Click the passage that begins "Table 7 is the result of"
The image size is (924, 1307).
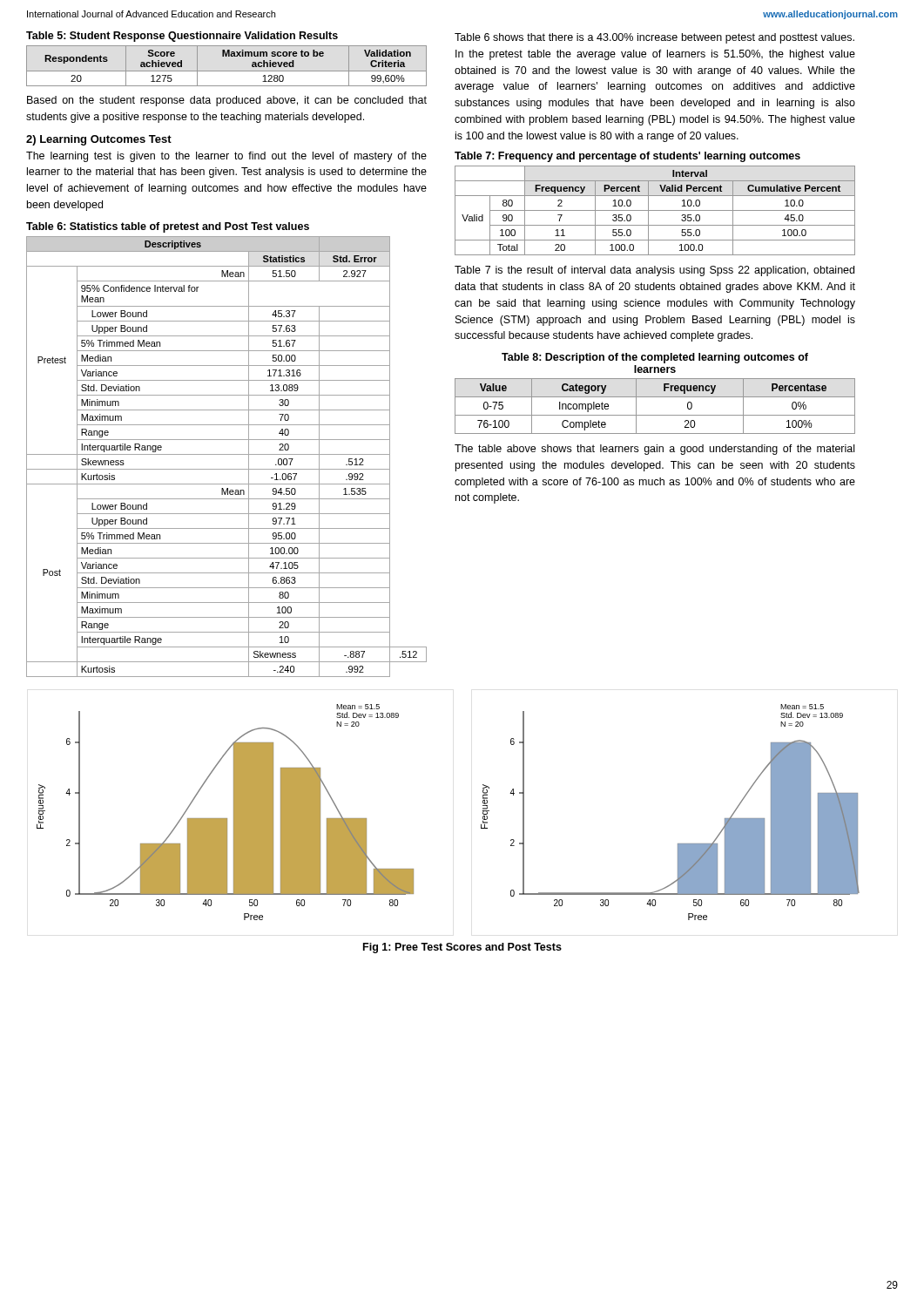click(x=655, y=303)
